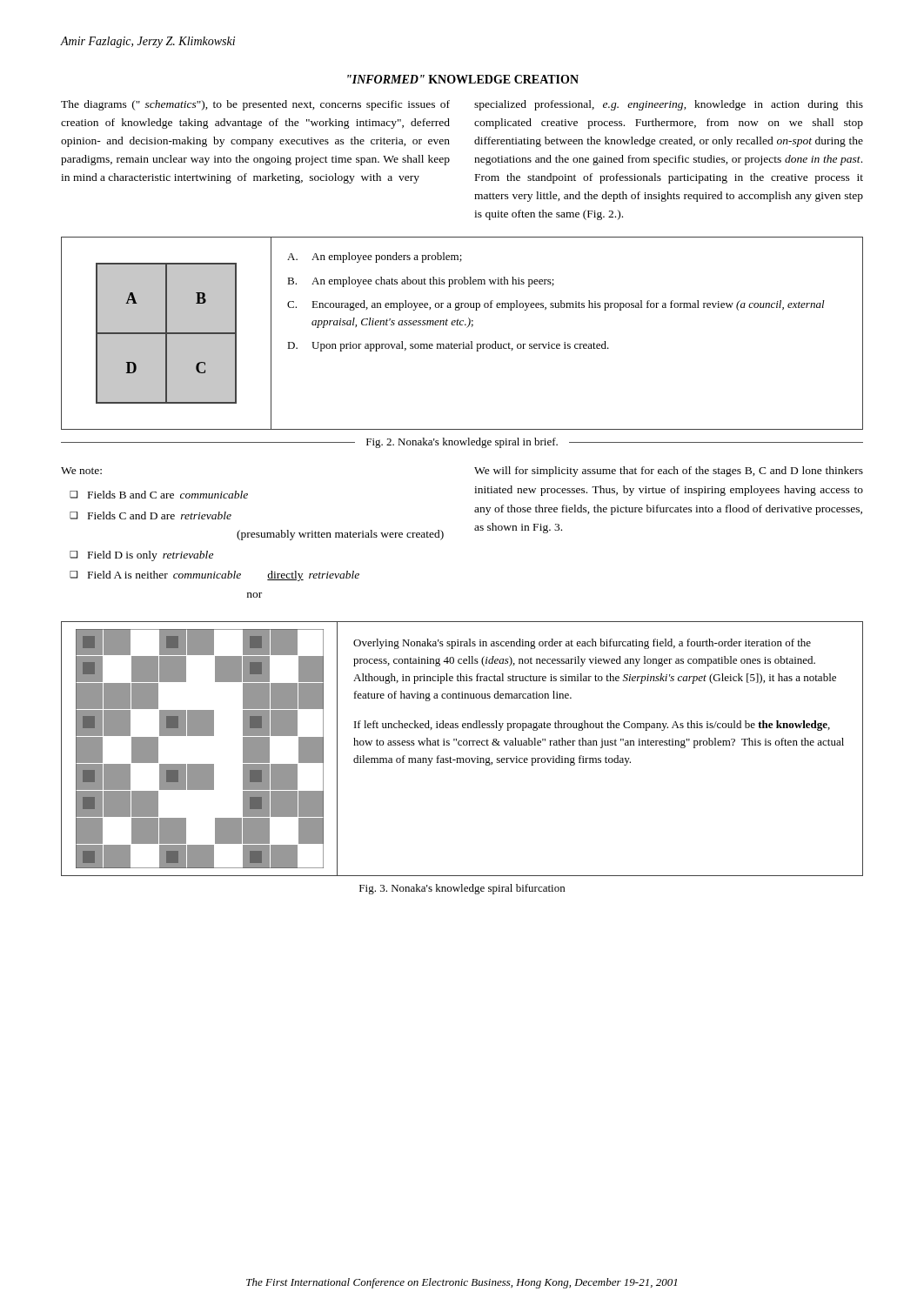
Task: Click on the passage starting "We note:"
Action: [82, 471]
